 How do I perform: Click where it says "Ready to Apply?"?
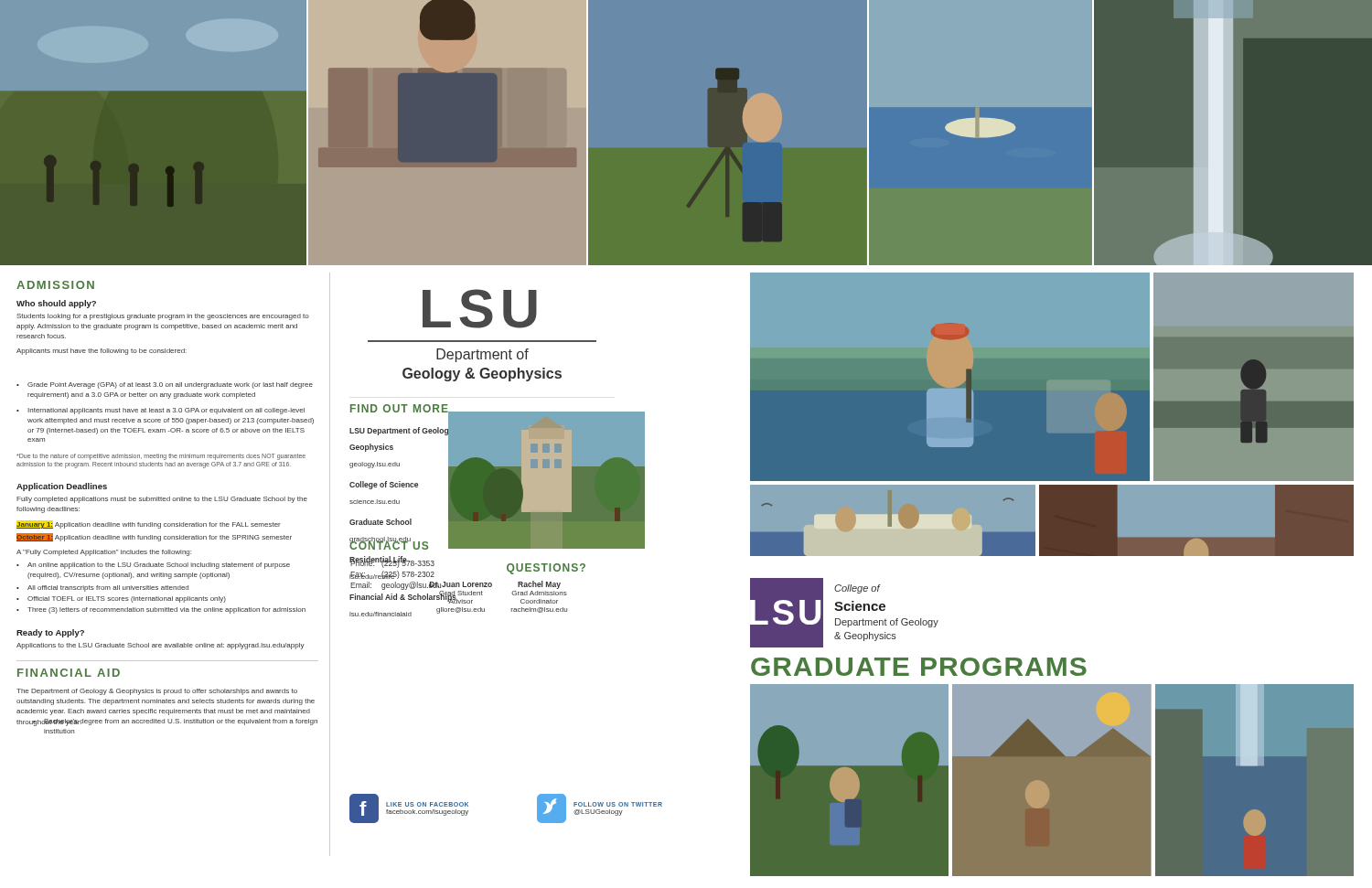pyautogui.click(x=51, y=632)
